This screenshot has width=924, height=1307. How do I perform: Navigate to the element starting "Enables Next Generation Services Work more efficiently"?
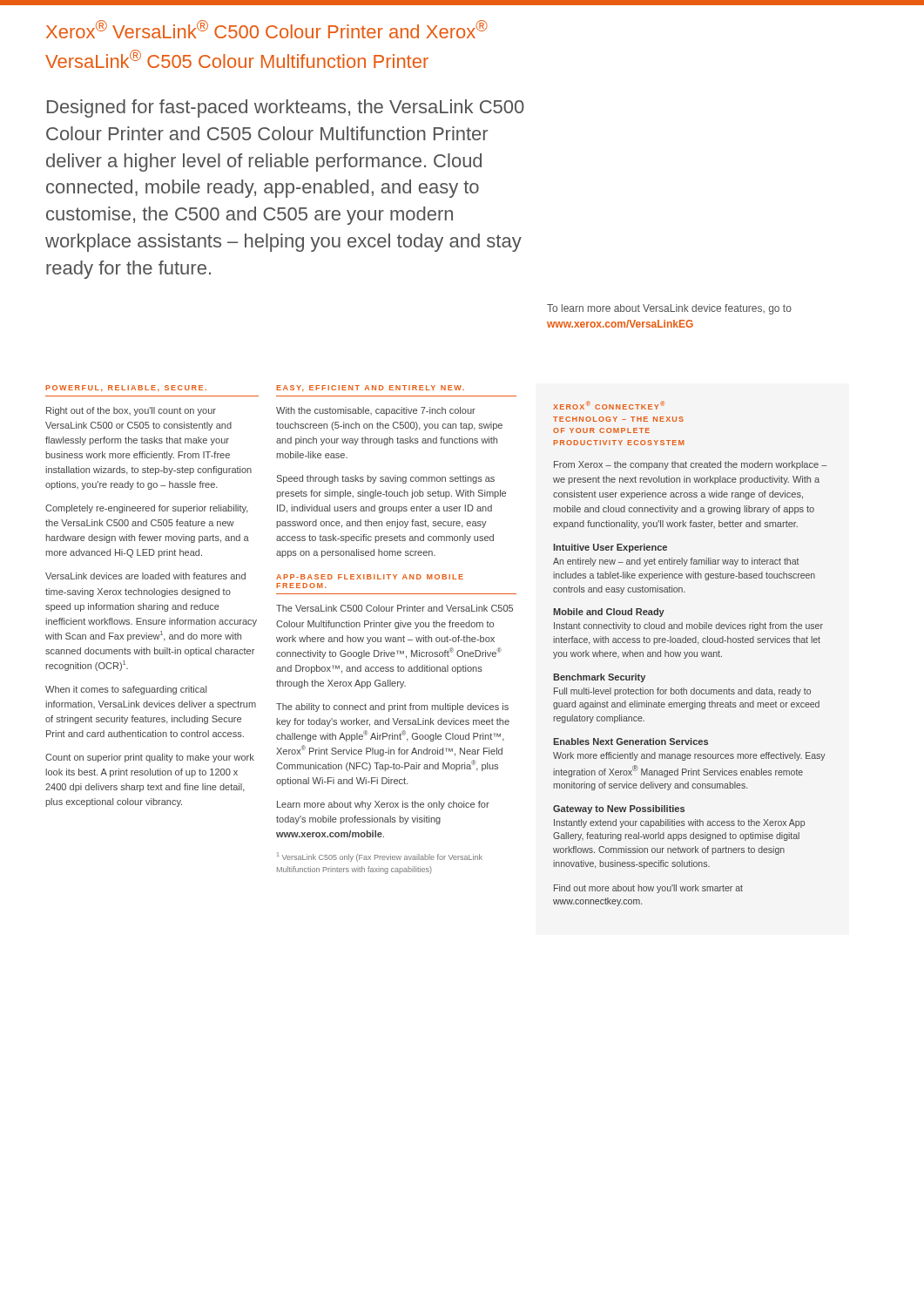[691, 764]
